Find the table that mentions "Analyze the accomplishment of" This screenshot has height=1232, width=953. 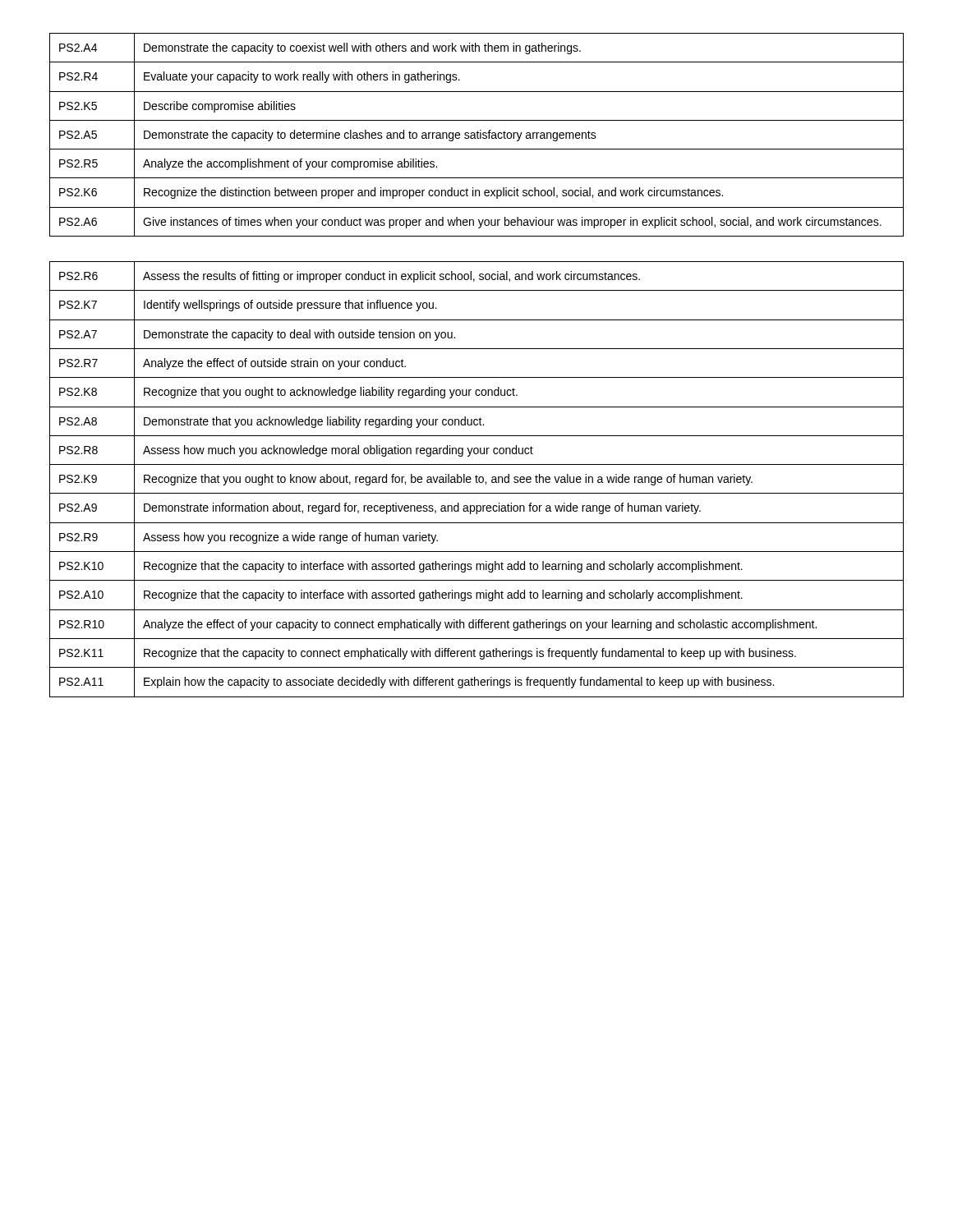pos(476,135)
